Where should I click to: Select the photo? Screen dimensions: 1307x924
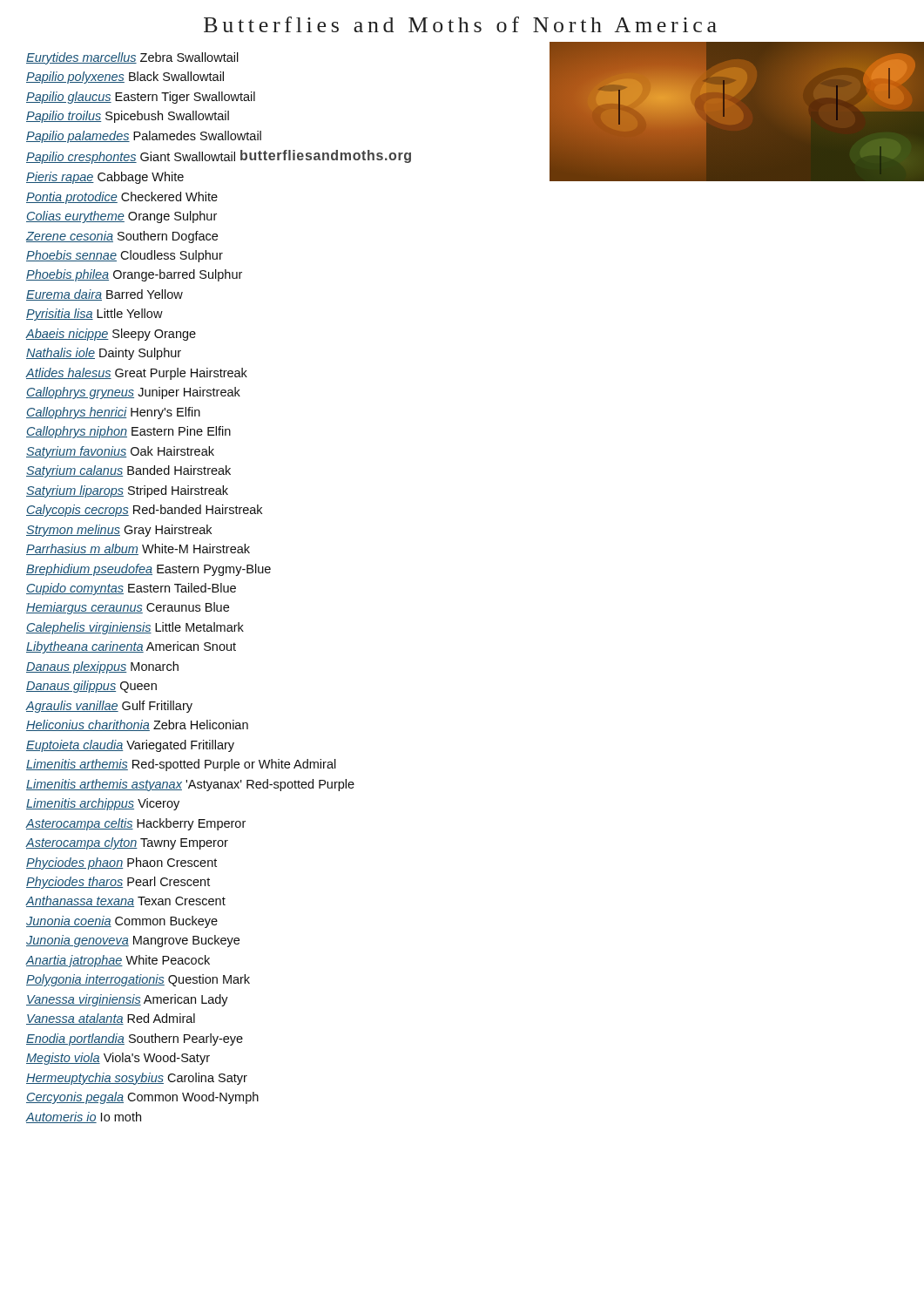(737, 112)
